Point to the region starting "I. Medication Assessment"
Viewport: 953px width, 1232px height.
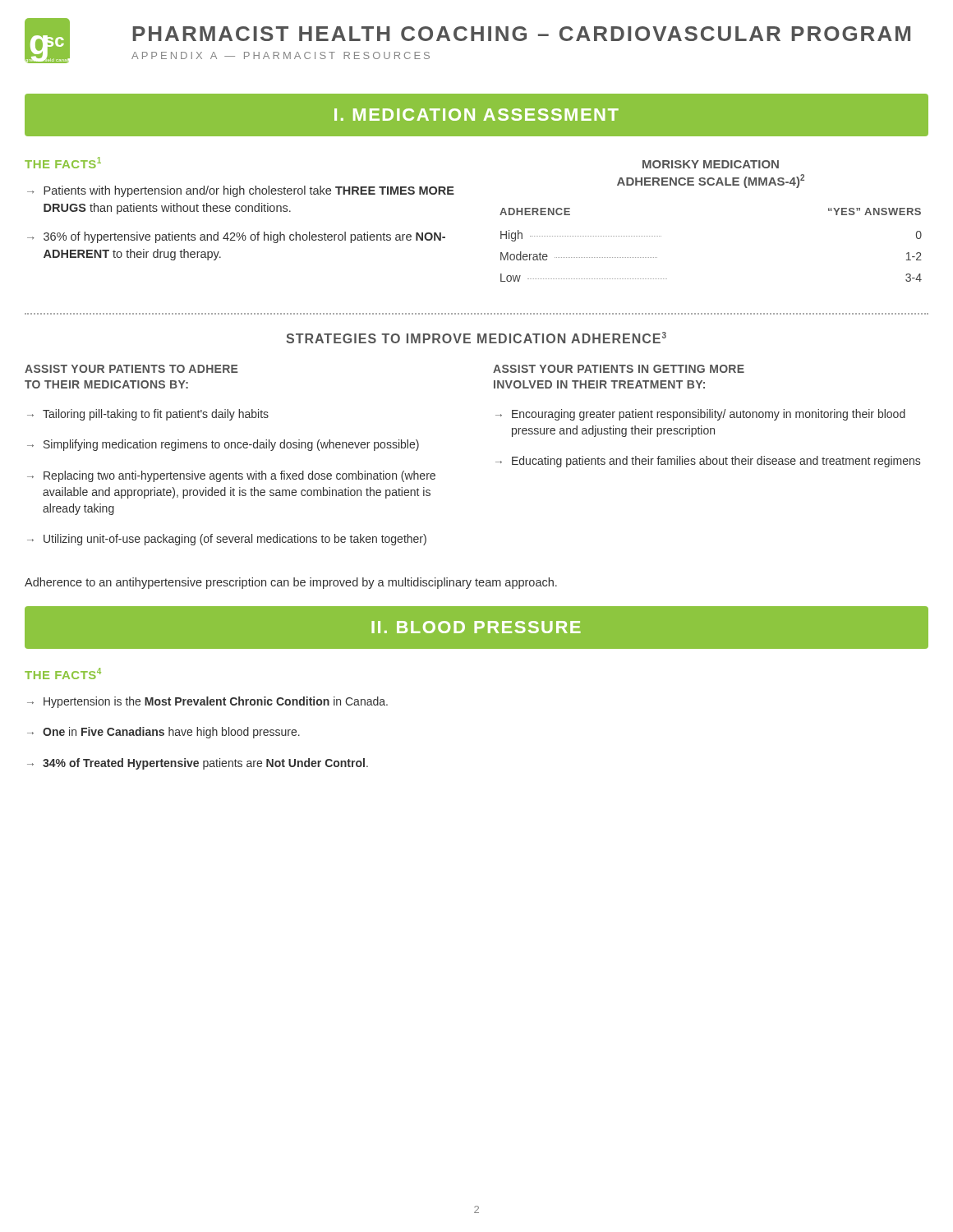click(x=476, y=115)
